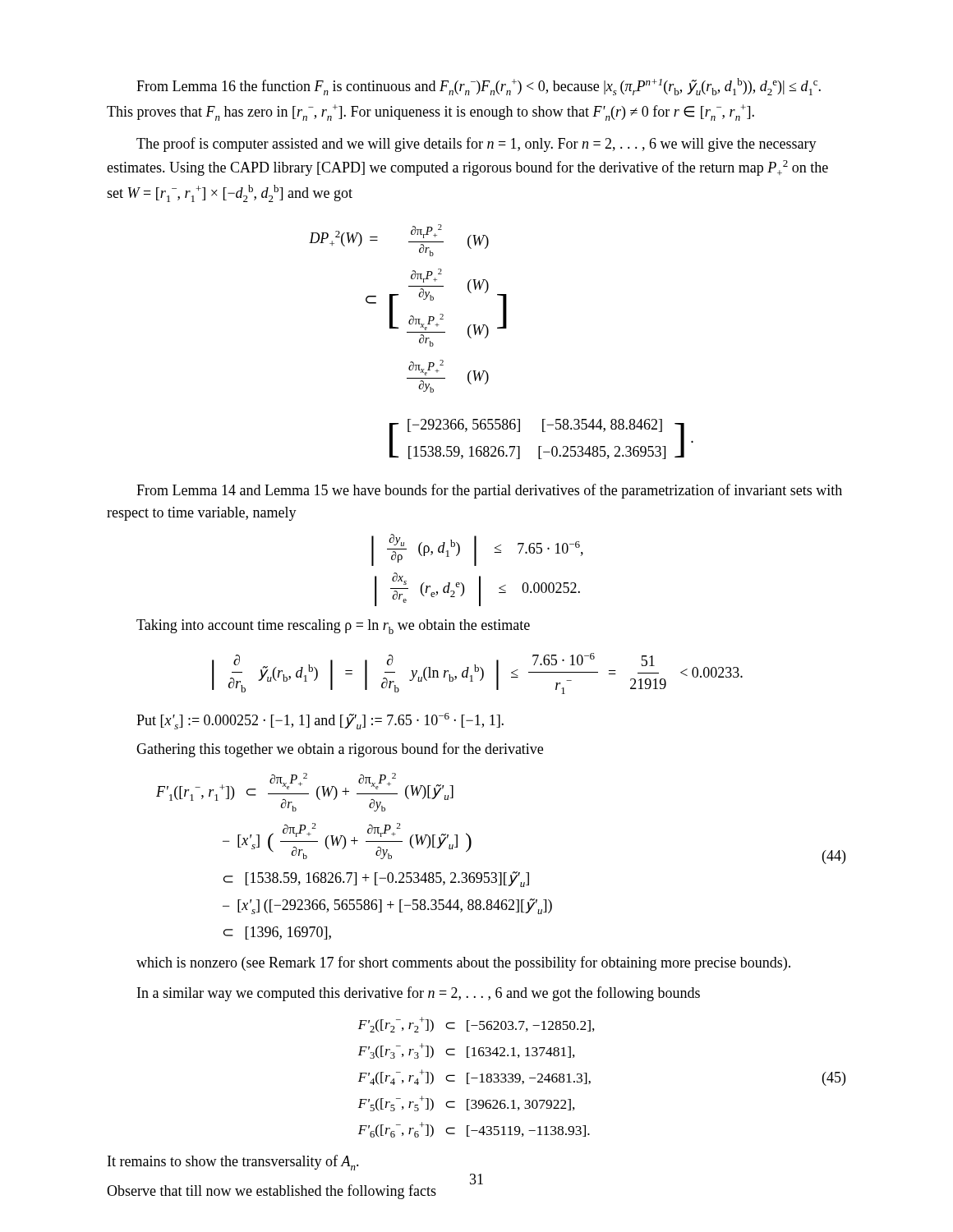Where is the formula that starts "| ∂ ∂rb ỹu(rb, d1b)"?
Image resolution: width=953 pixels, height=1232 pixels.
pos(476,673)
